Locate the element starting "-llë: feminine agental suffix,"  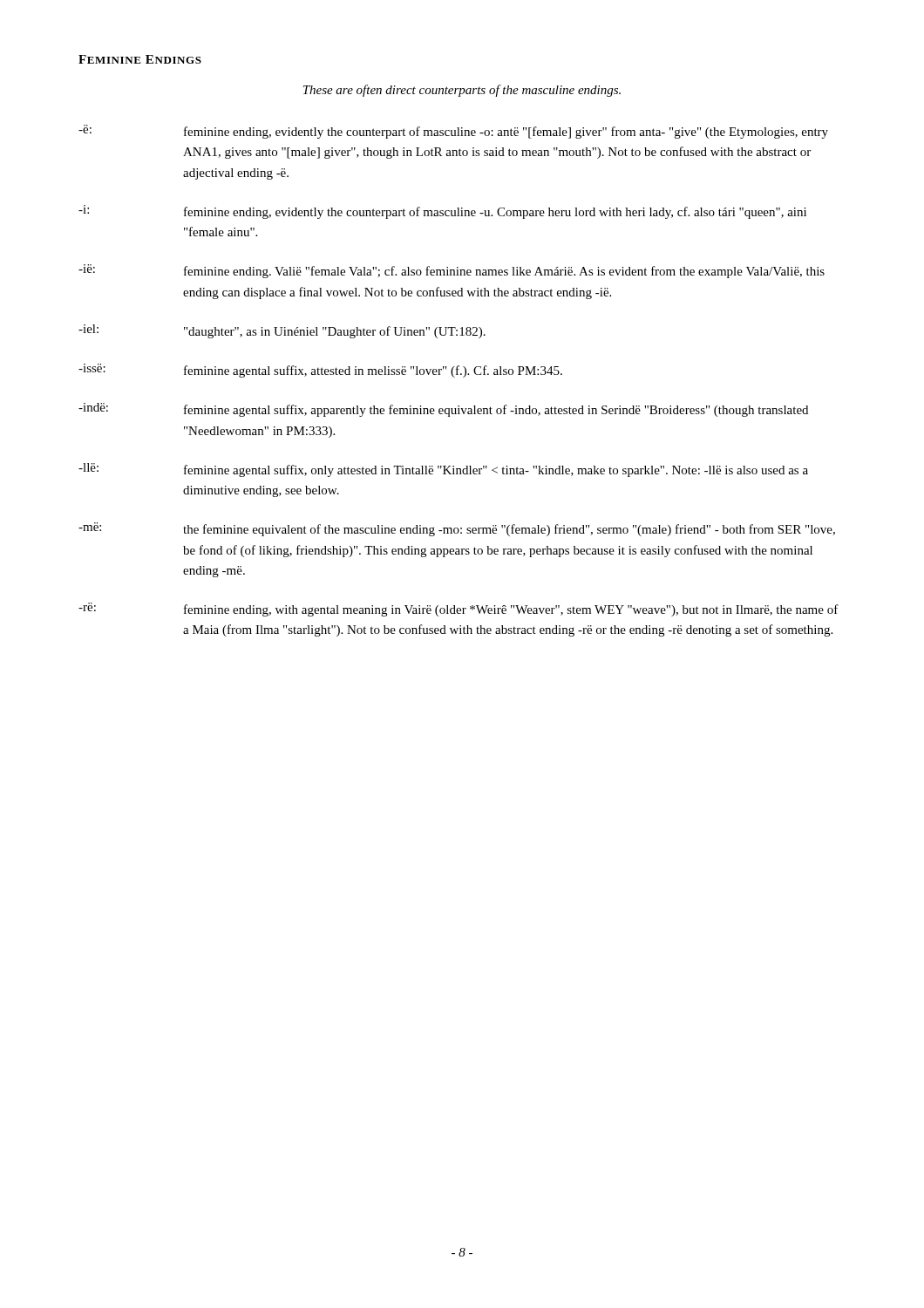pyautogui.click(x=462, y=480)
